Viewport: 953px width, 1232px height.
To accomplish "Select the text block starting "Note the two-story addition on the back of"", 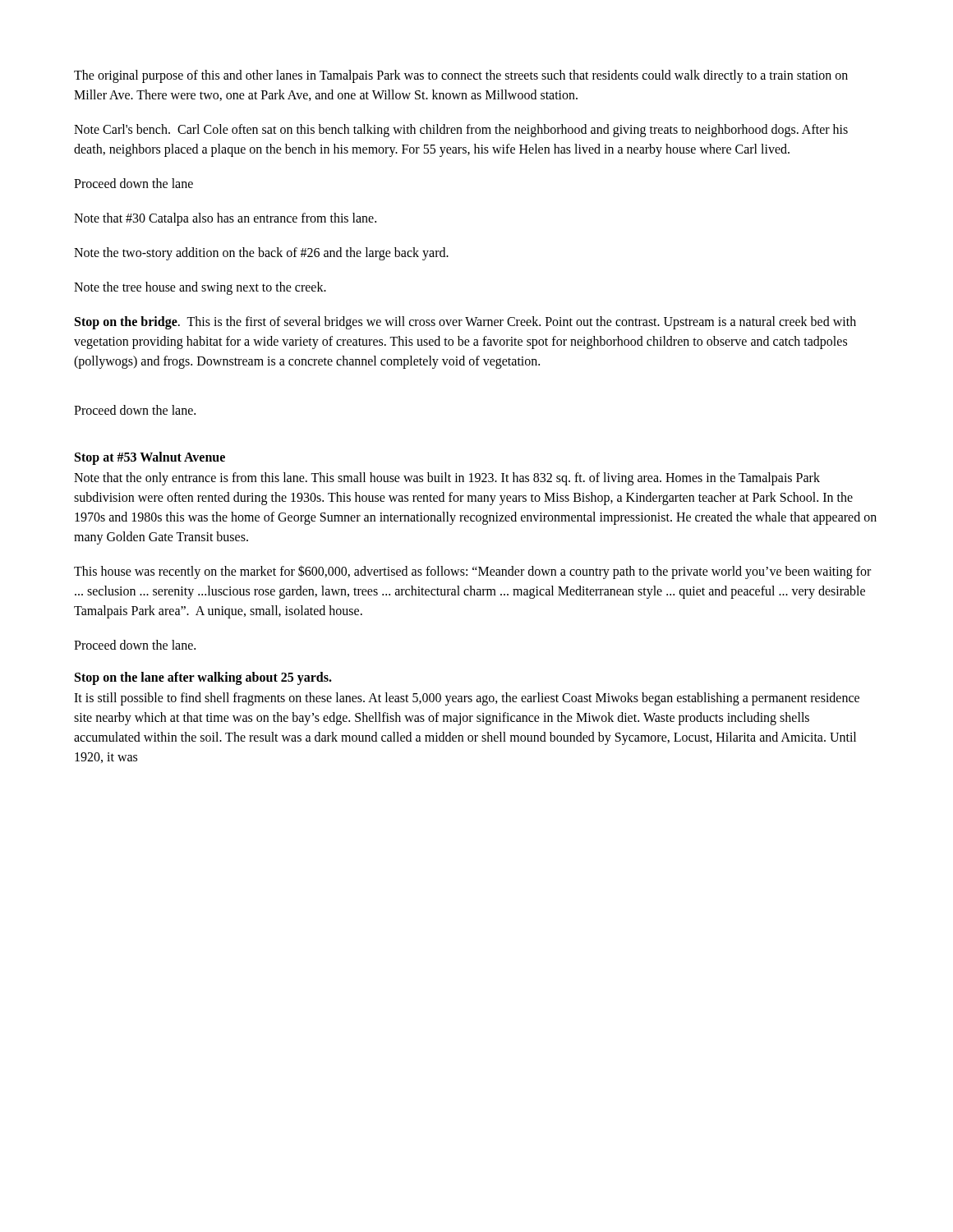I will [x=261, y=253].
